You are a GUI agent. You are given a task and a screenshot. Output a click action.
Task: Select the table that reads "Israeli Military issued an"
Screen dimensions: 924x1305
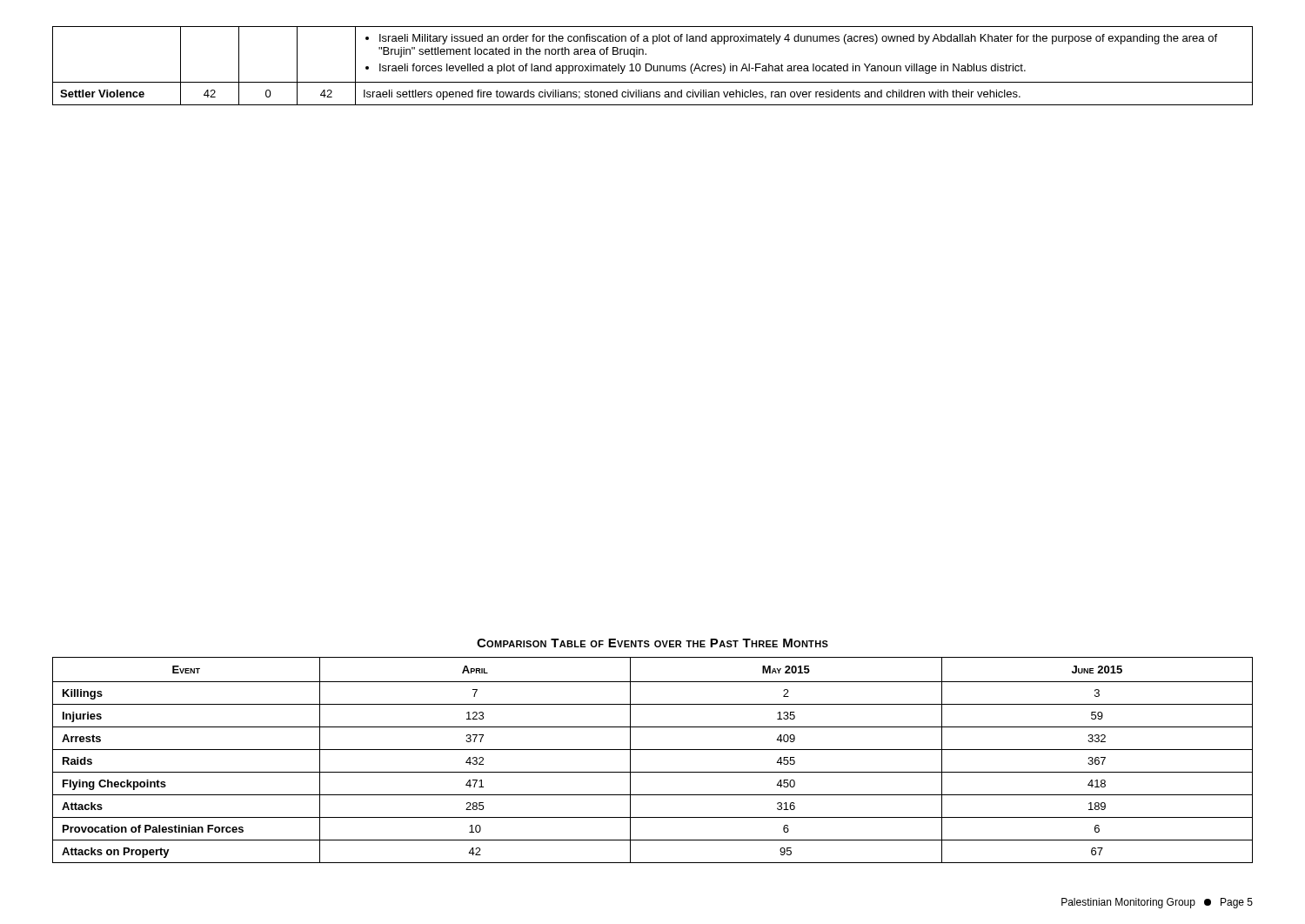[x=652, y=66]
